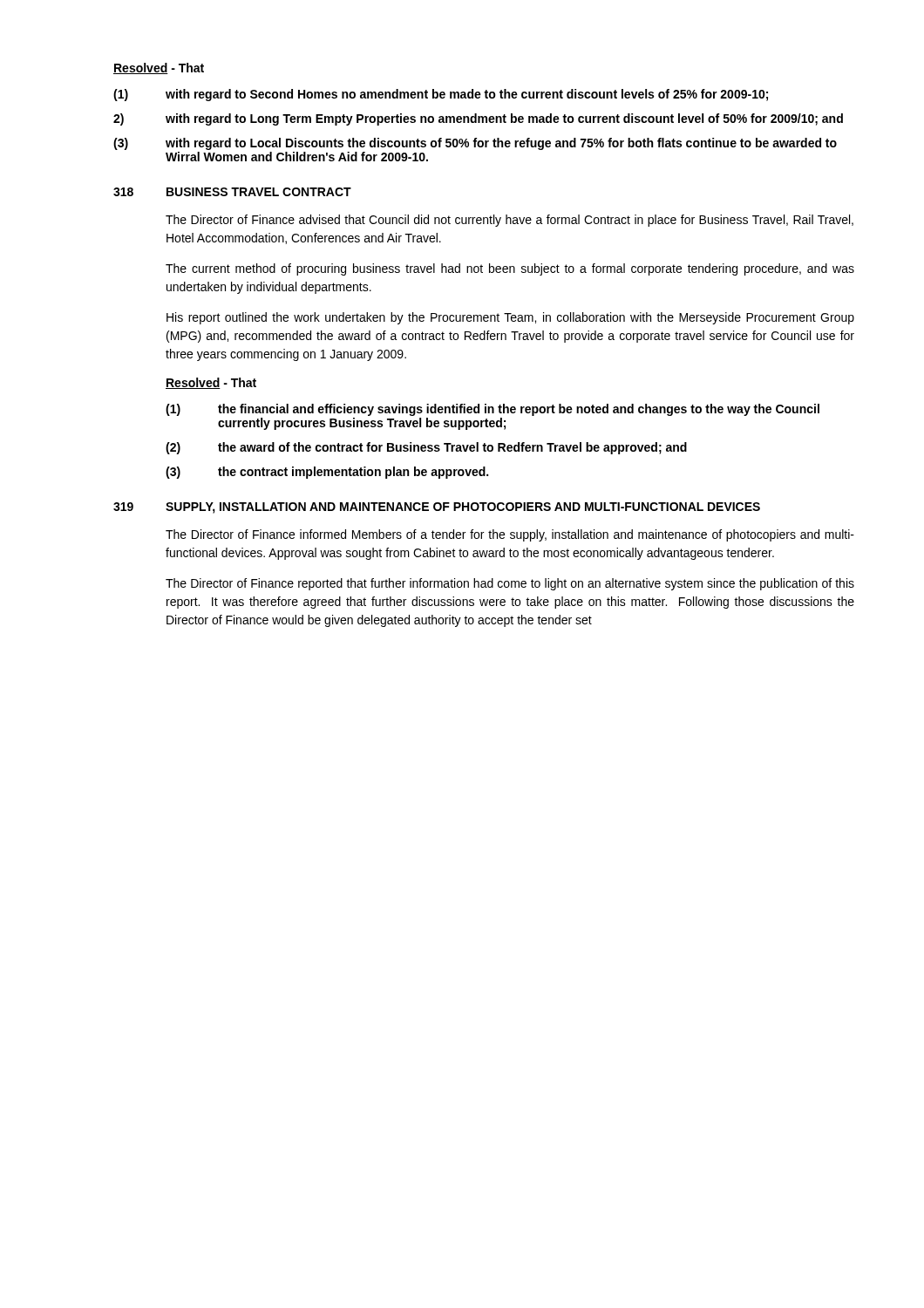Locate the section header that reads "318 BUSINESS TRAVEL CONTRACT"
Screen dimensions: 1308x924
[x=232, y=192]
